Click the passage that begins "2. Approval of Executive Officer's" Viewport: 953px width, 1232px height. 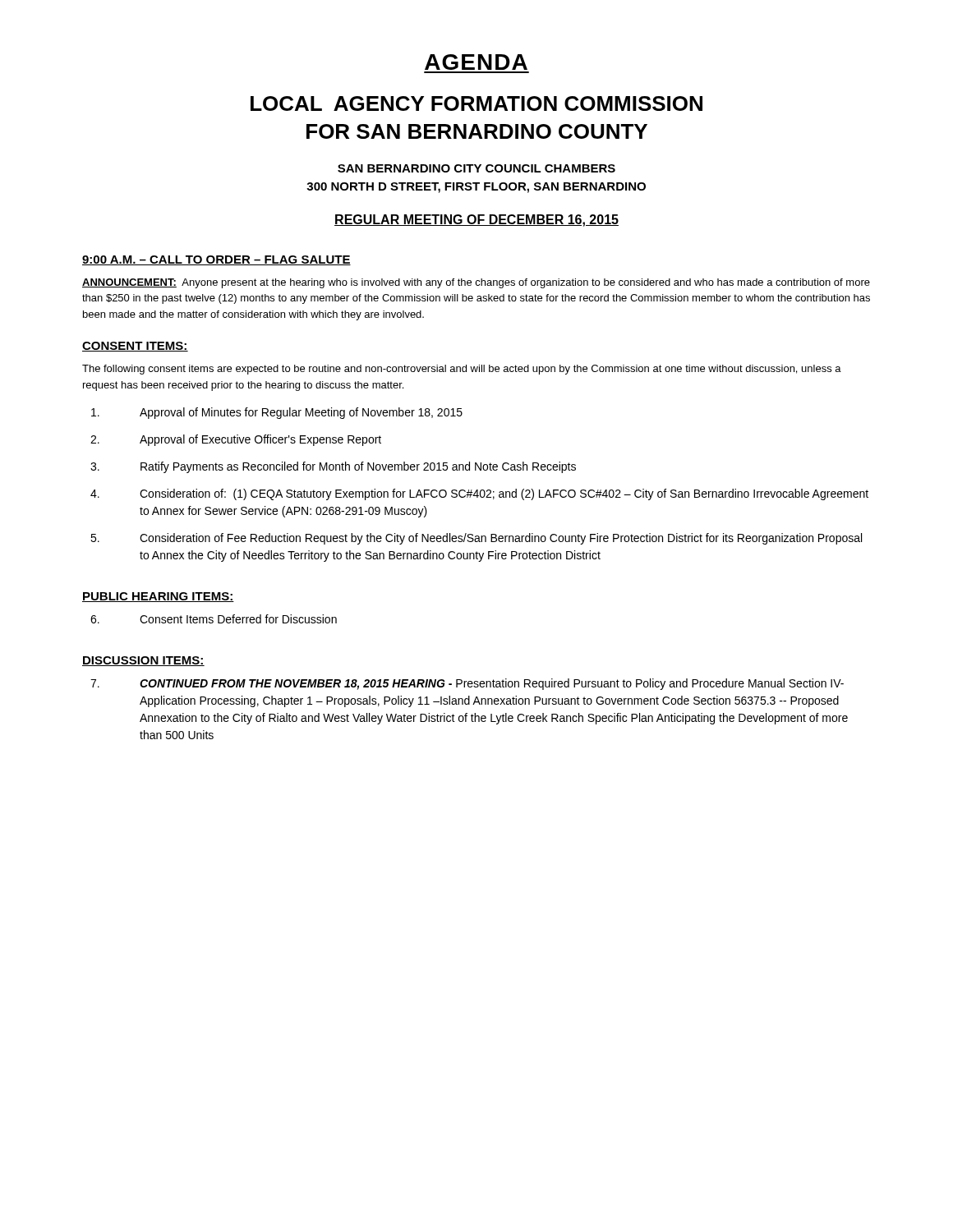click(236, 440)
